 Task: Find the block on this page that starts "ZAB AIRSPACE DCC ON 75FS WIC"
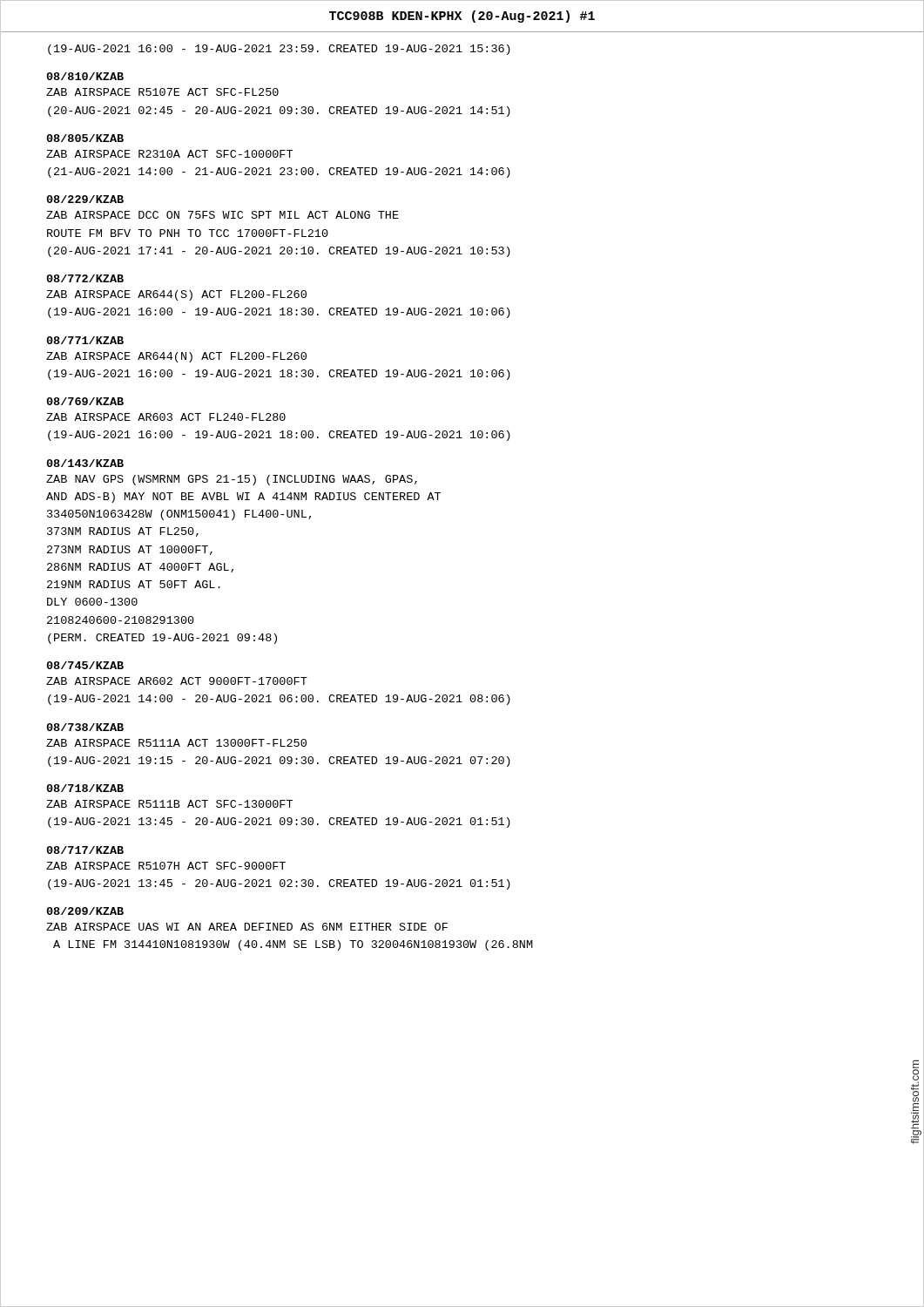pyautogui.click(x=223, y=215)
